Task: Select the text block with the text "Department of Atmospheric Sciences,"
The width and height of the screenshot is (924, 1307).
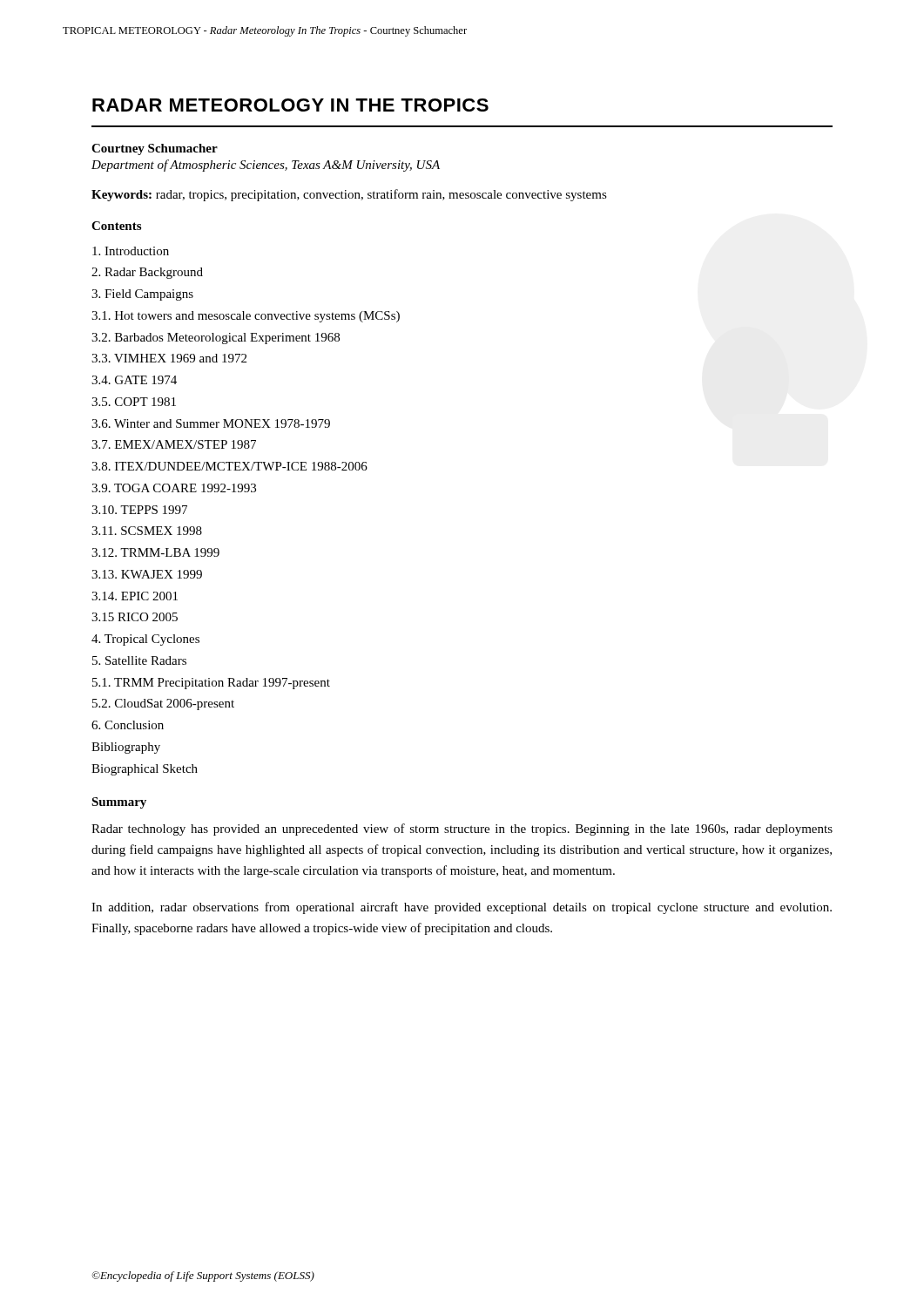Action: click(x=266, y=165)
